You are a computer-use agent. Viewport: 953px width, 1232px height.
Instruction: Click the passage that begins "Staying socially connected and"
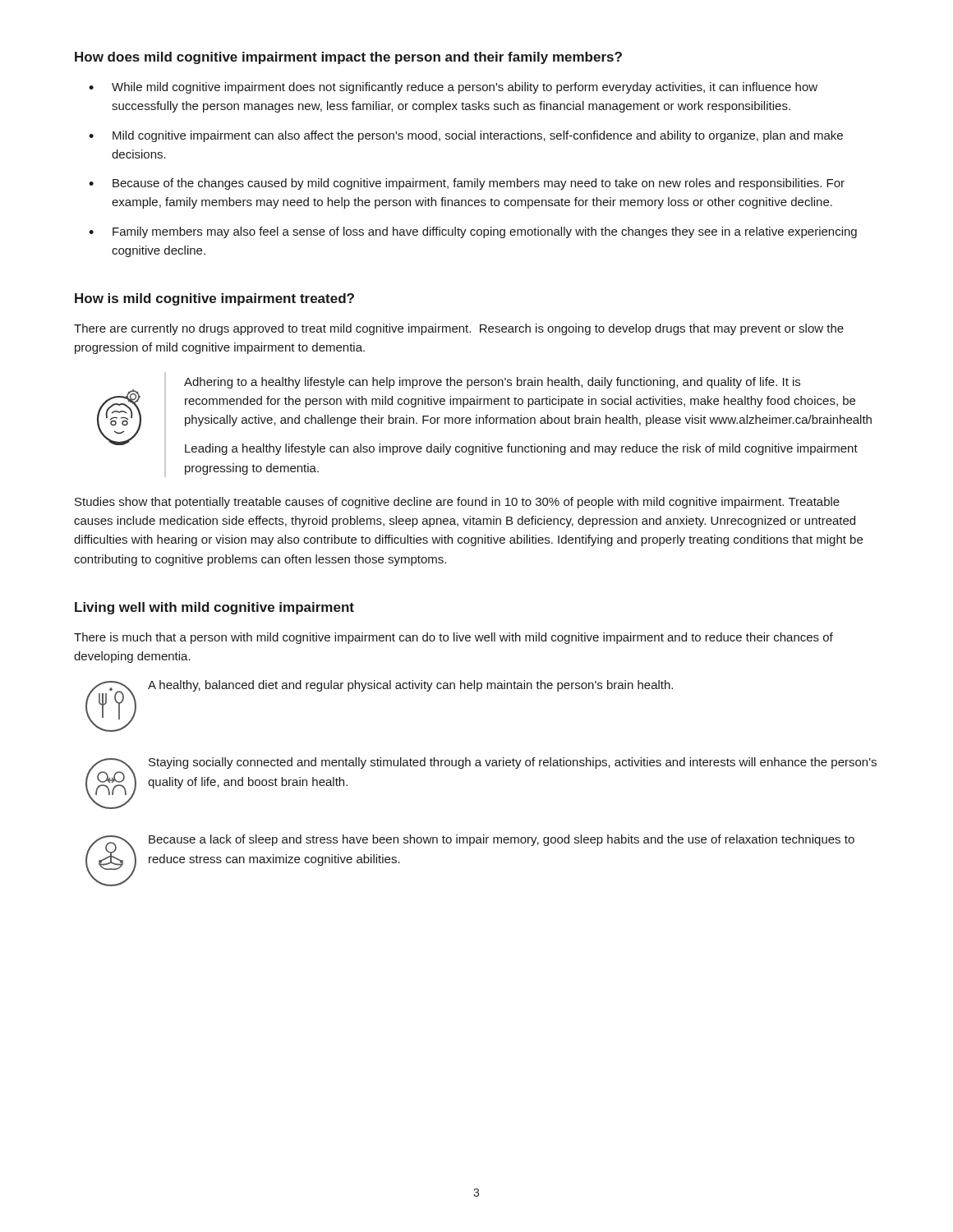pos(512,772)
